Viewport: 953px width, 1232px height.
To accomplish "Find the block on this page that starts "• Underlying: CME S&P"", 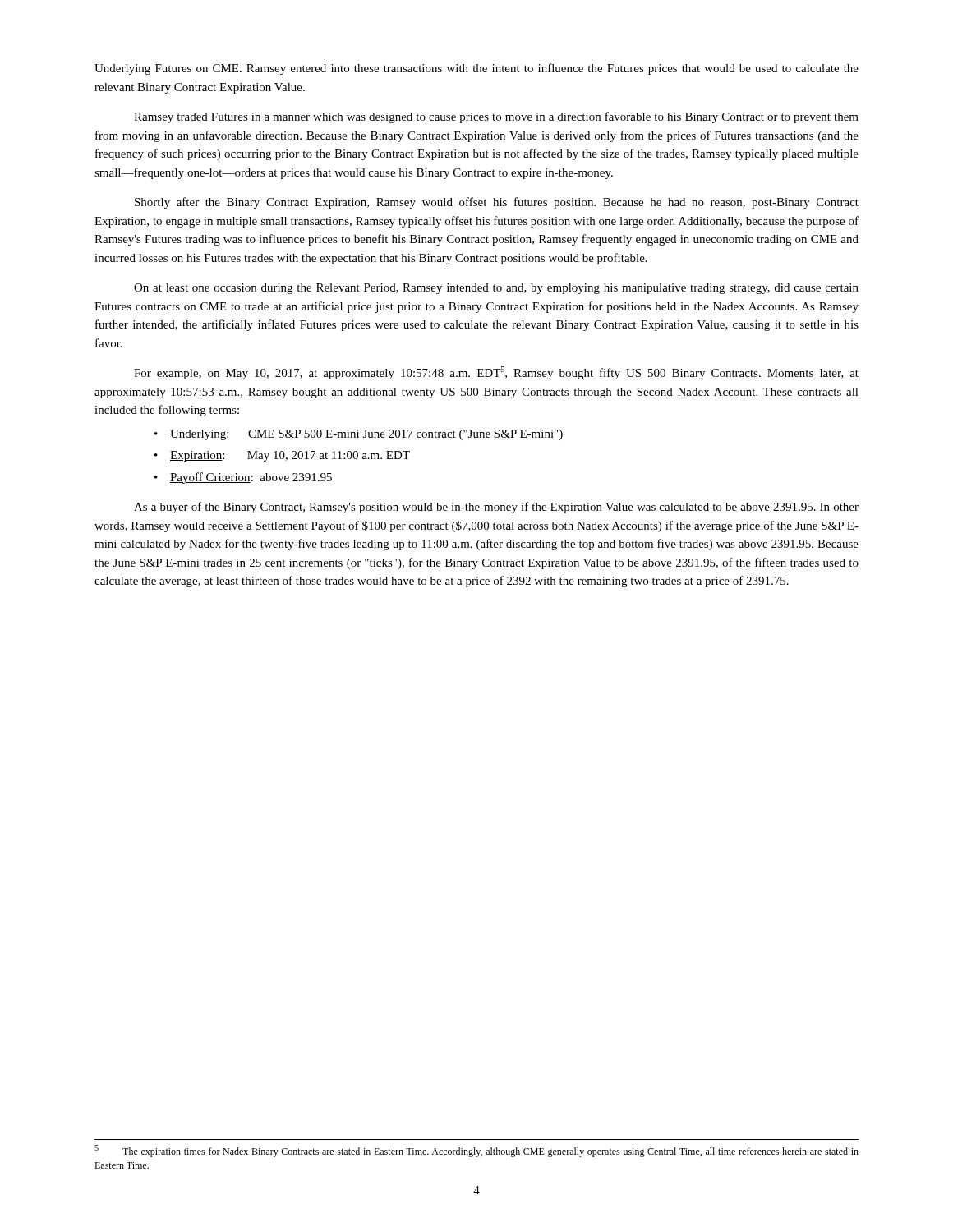I will point(358,433).
